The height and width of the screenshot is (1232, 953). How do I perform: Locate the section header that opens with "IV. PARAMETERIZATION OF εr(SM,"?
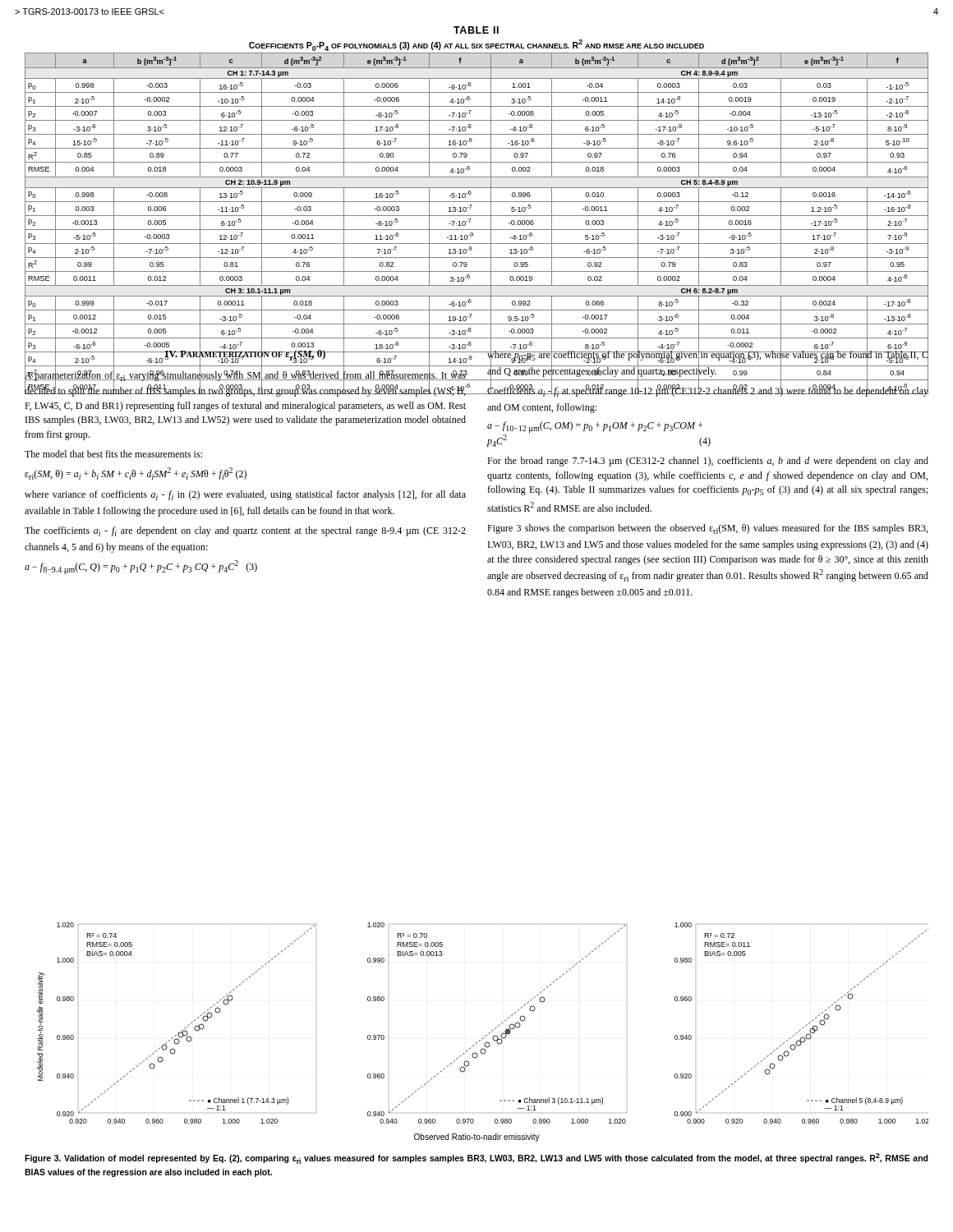(245, 355)
